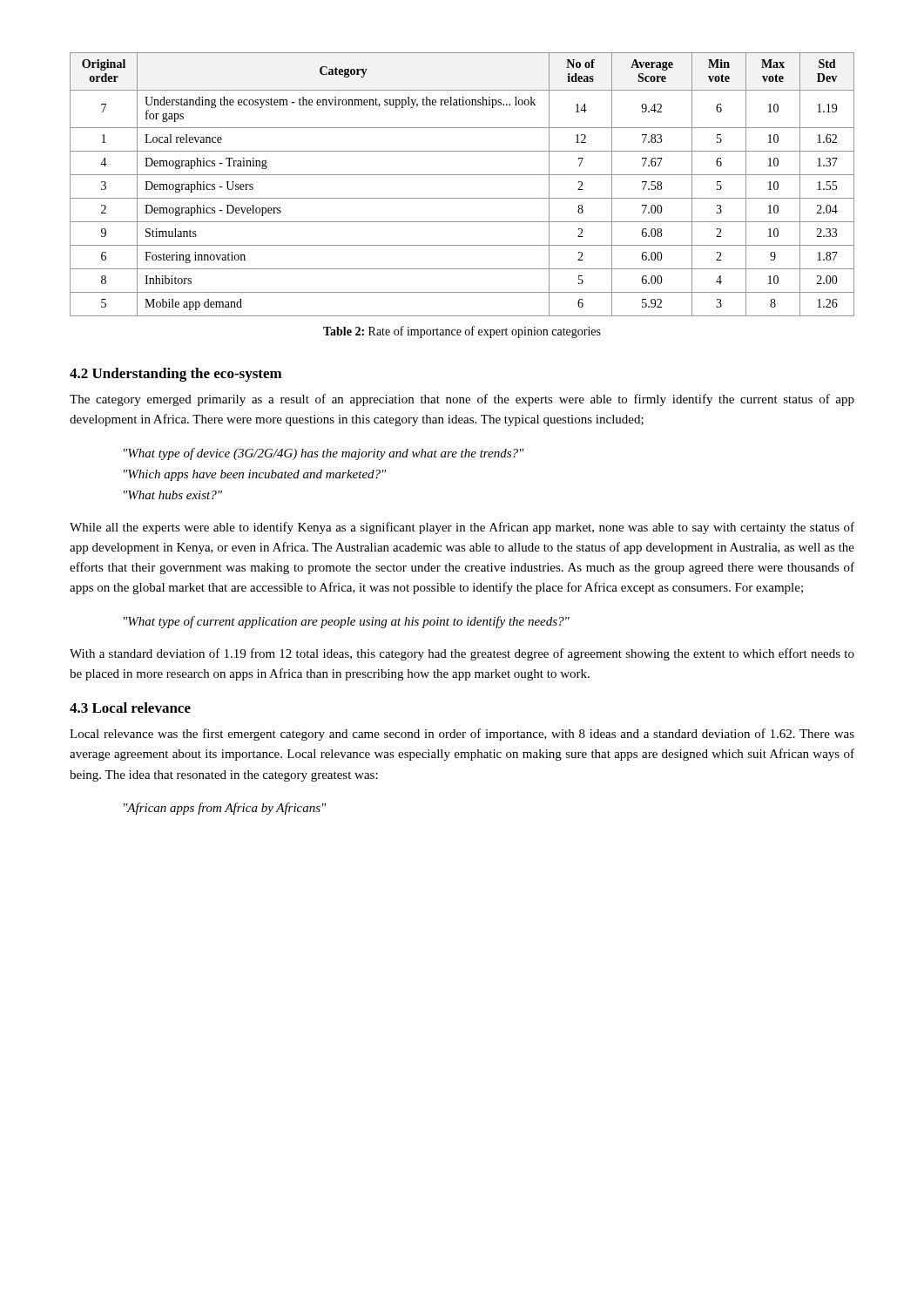Click on the block starting ""What type of current application are"
924x1307 pixels.
point(346,621)
